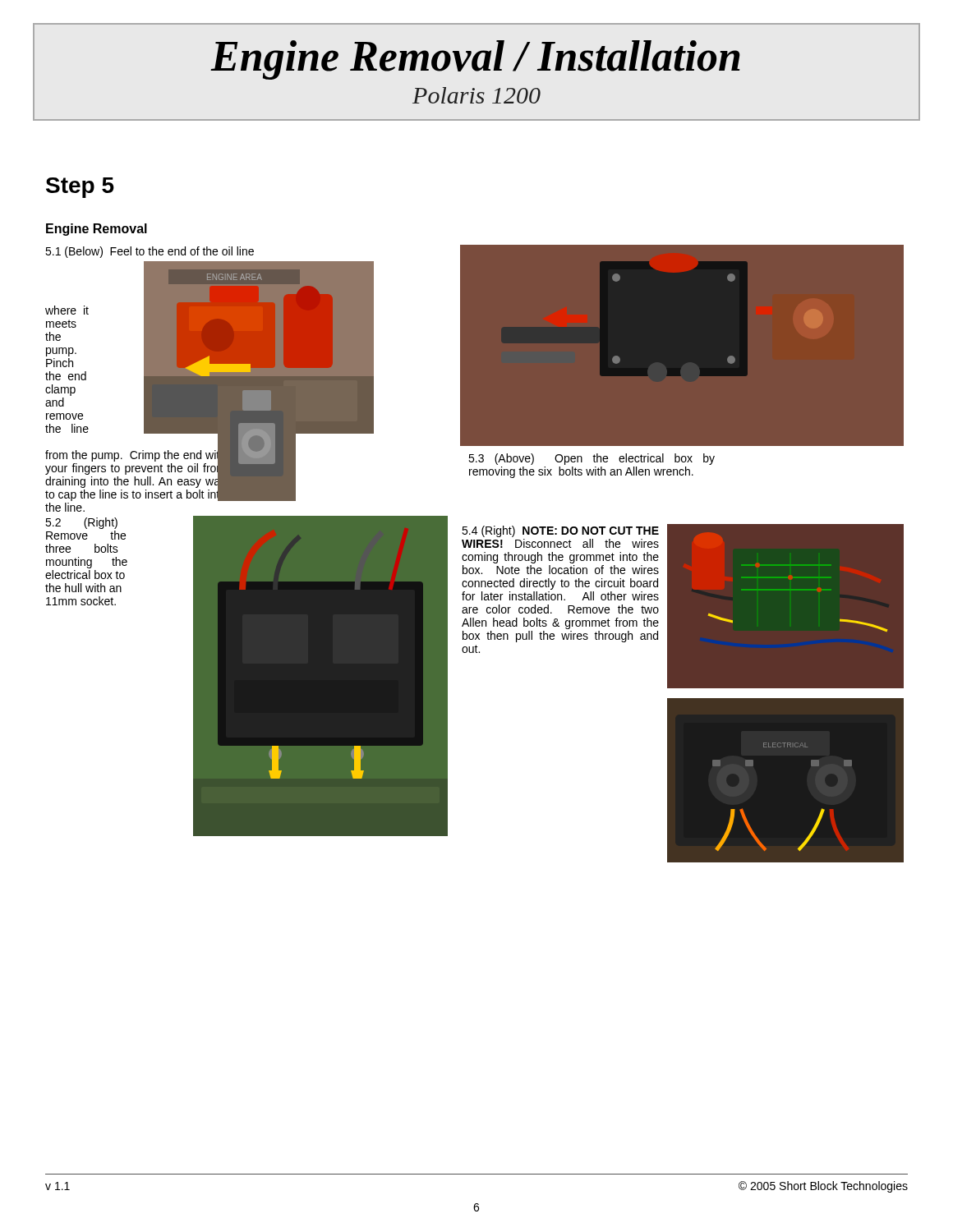Click on the text block containing "4 (Right) NOTE: DO NOT CUT"
The height and width of the screenshot is (1232, 953).
tap(560, 590)
